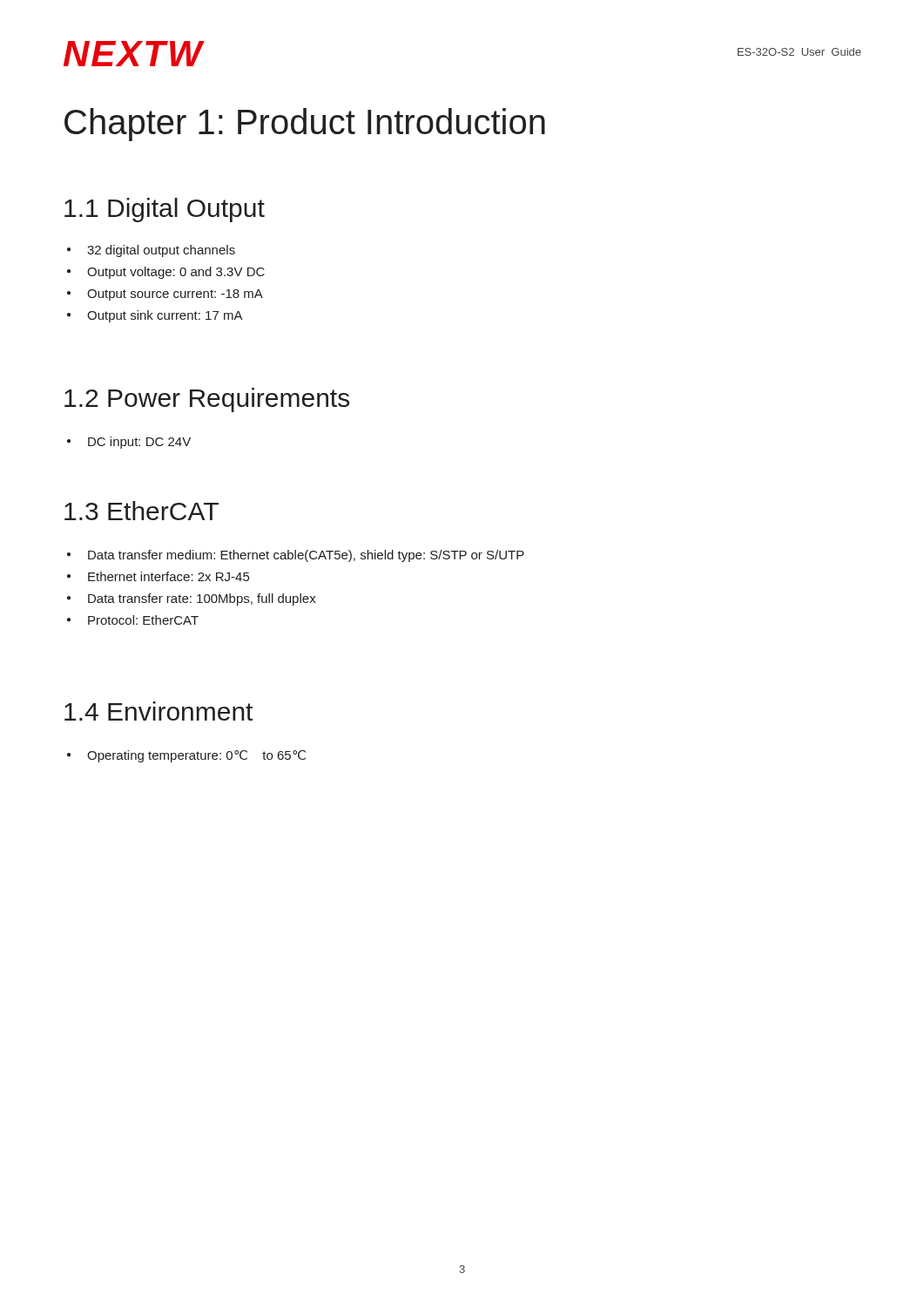The image size is (924, 1307).
Task: Navigate to the text starting "Data transfer medium: Ethernet cable(CAT5e), shield type:"
Action: coord(306,555)
